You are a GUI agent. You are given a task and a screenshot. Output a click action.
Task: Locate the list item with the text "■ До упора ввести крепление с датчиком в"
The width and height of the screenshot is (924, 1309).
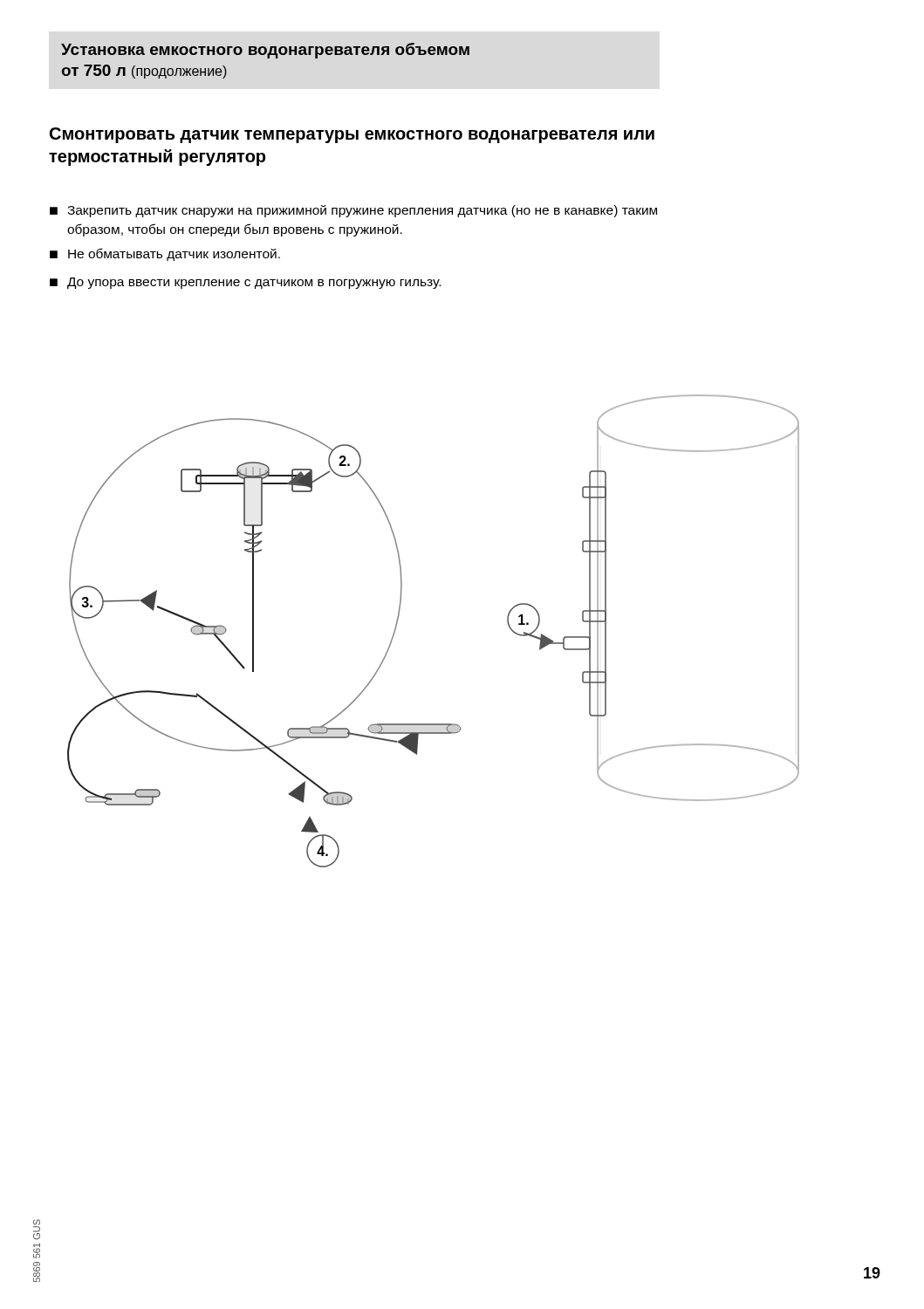pyautogui.click(x=245, y=282)
